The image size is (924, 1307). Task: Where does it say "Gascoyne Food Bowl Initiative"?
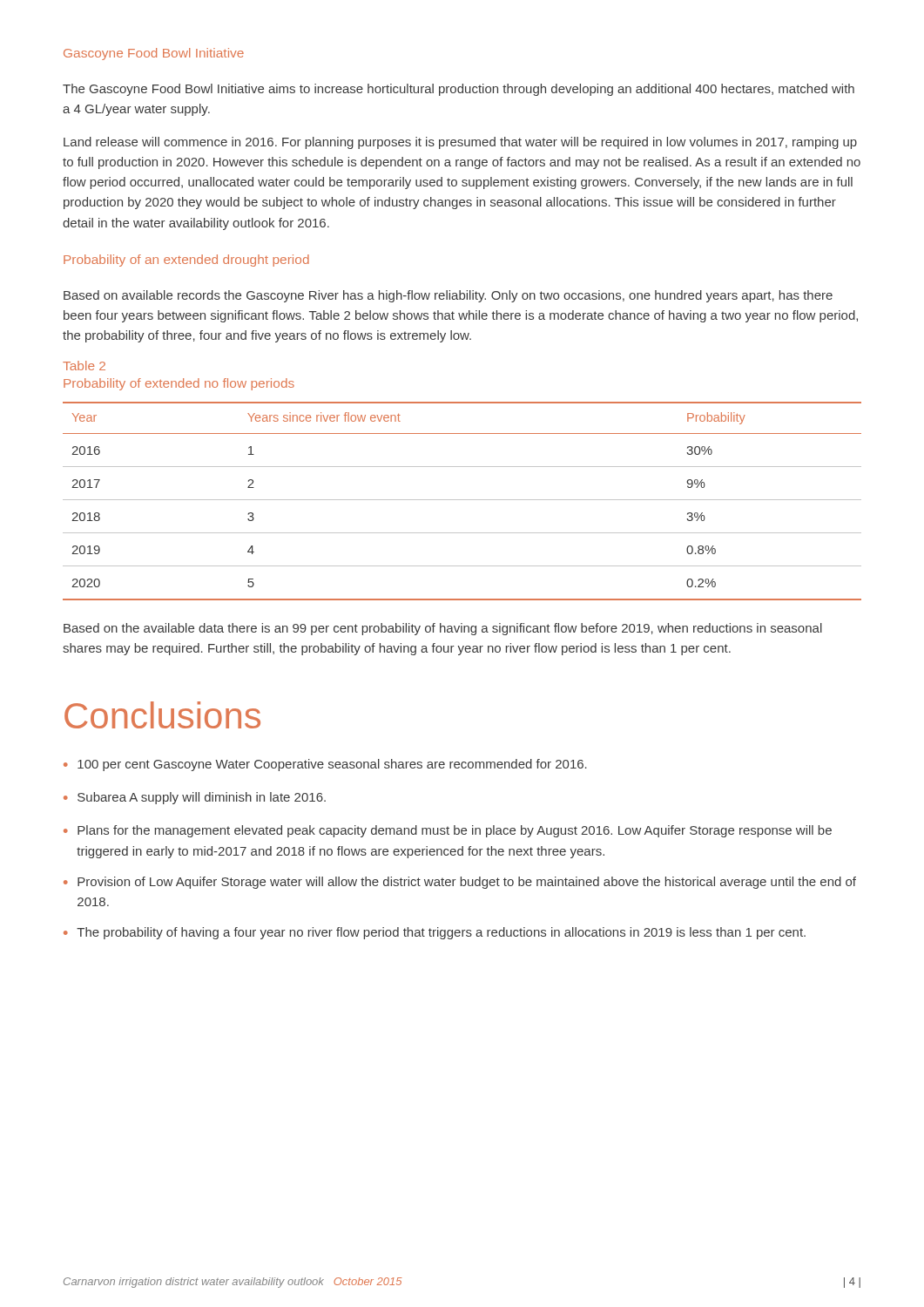[x=154, y=53]
